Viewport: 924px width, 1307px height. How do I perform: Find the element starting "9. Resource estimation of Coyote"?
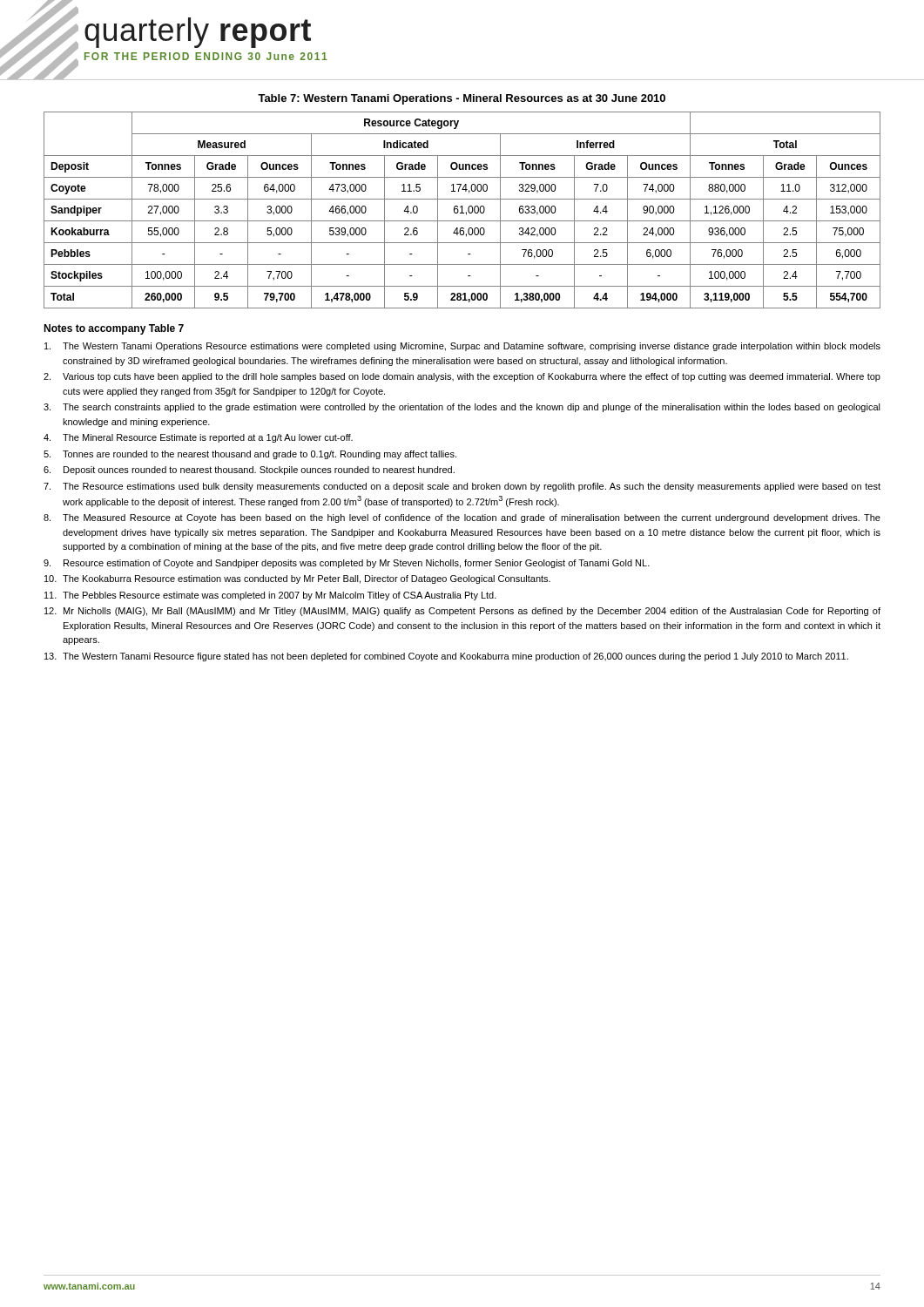(347, 563)
